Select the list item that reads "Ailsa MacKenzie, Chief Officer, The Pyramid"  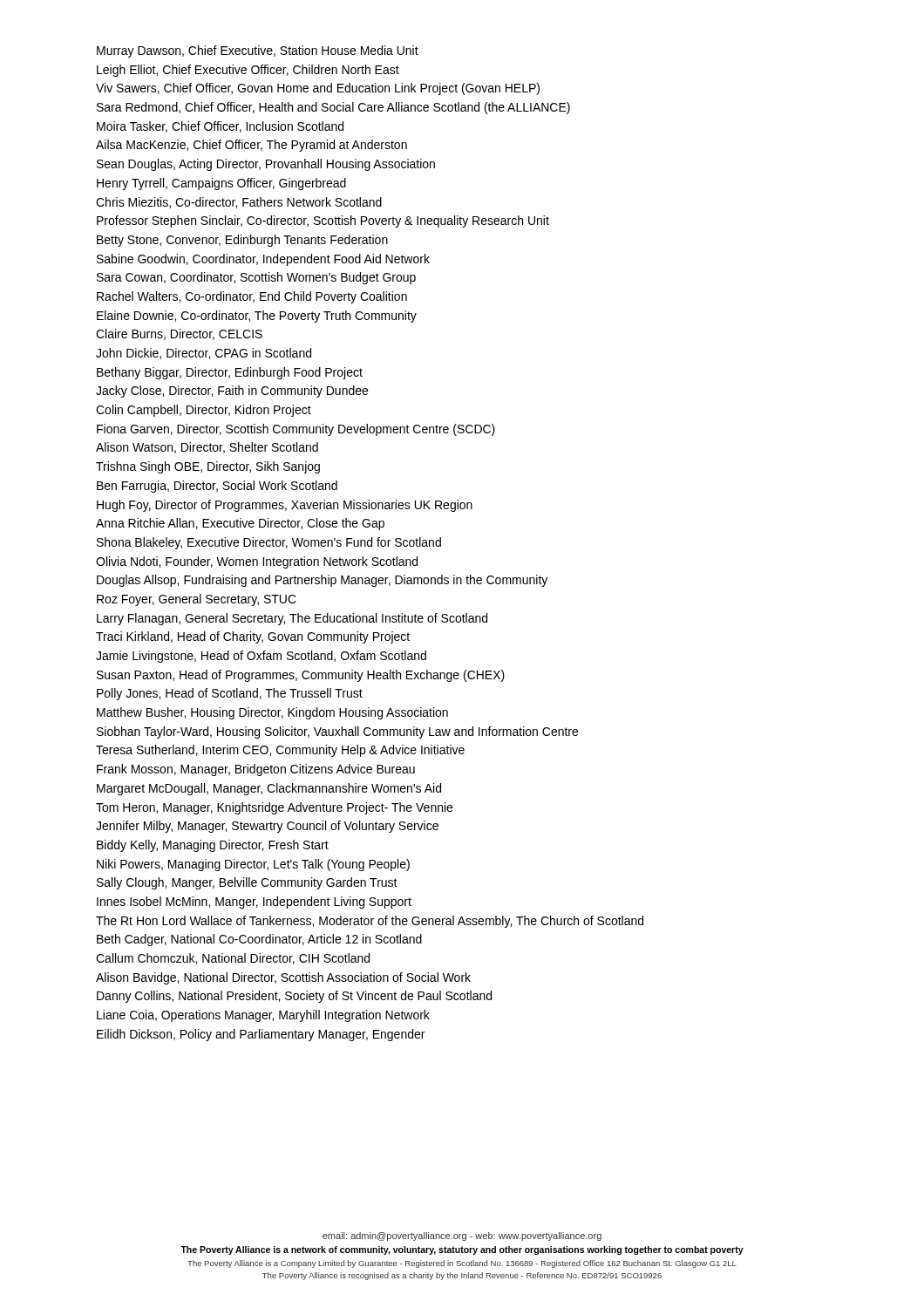[252, 145]
